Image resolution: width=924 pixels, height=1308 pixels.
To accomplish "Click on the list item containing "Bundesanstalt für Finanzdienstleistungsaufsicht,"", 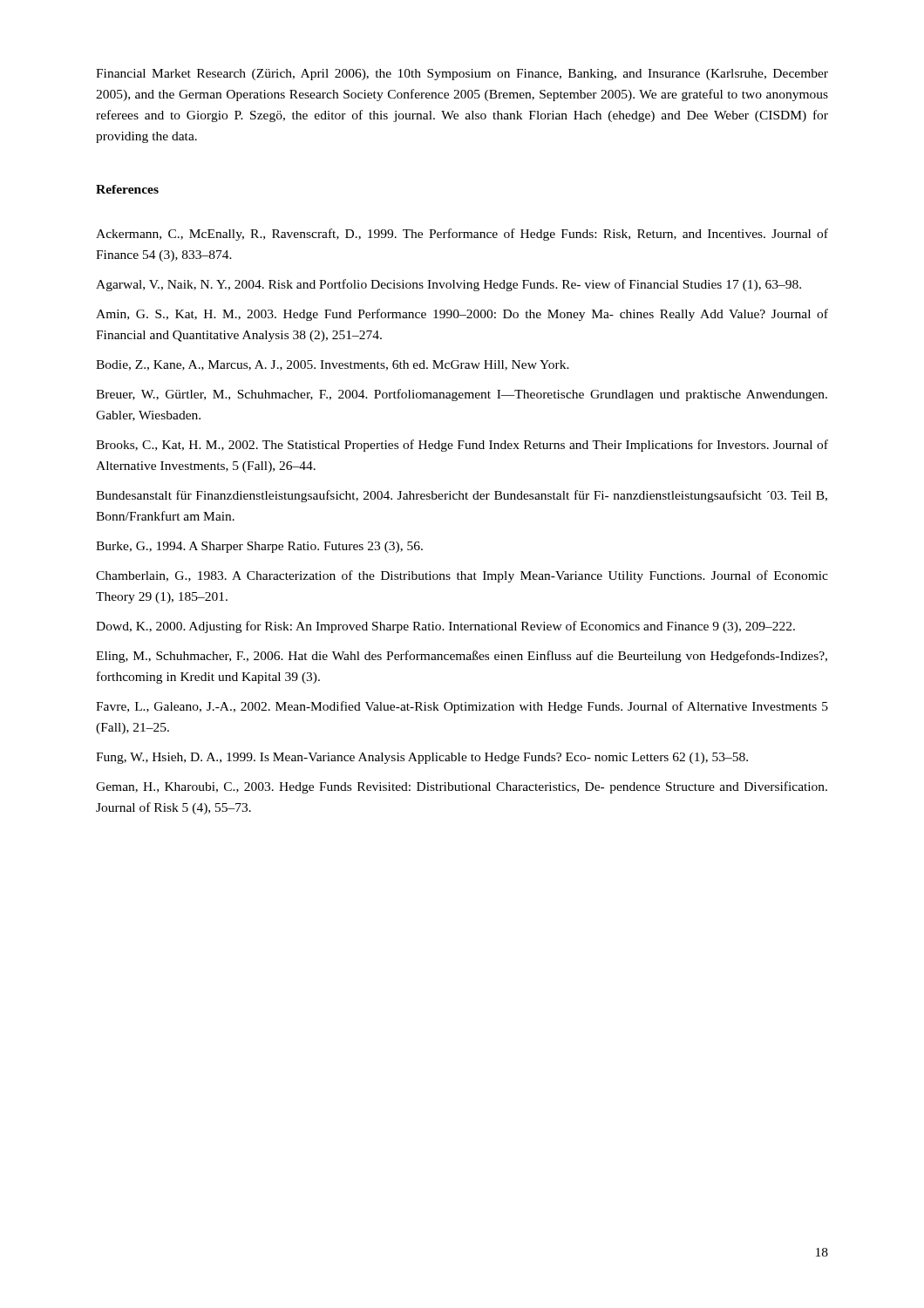I will coord(462,506).
